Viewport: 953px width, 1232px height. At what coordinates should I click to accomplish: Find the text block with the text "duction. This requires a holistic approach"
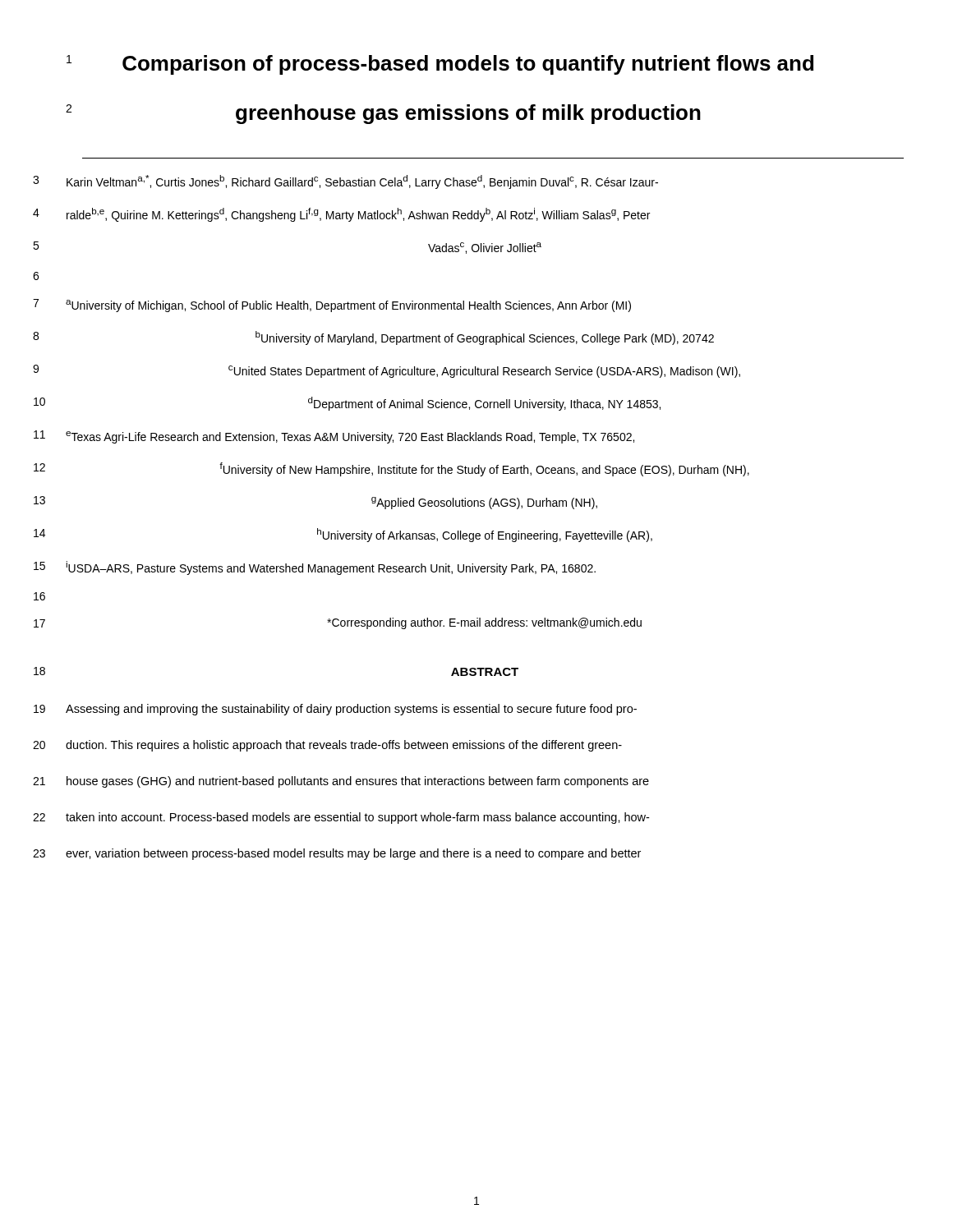tap(344, 745)
